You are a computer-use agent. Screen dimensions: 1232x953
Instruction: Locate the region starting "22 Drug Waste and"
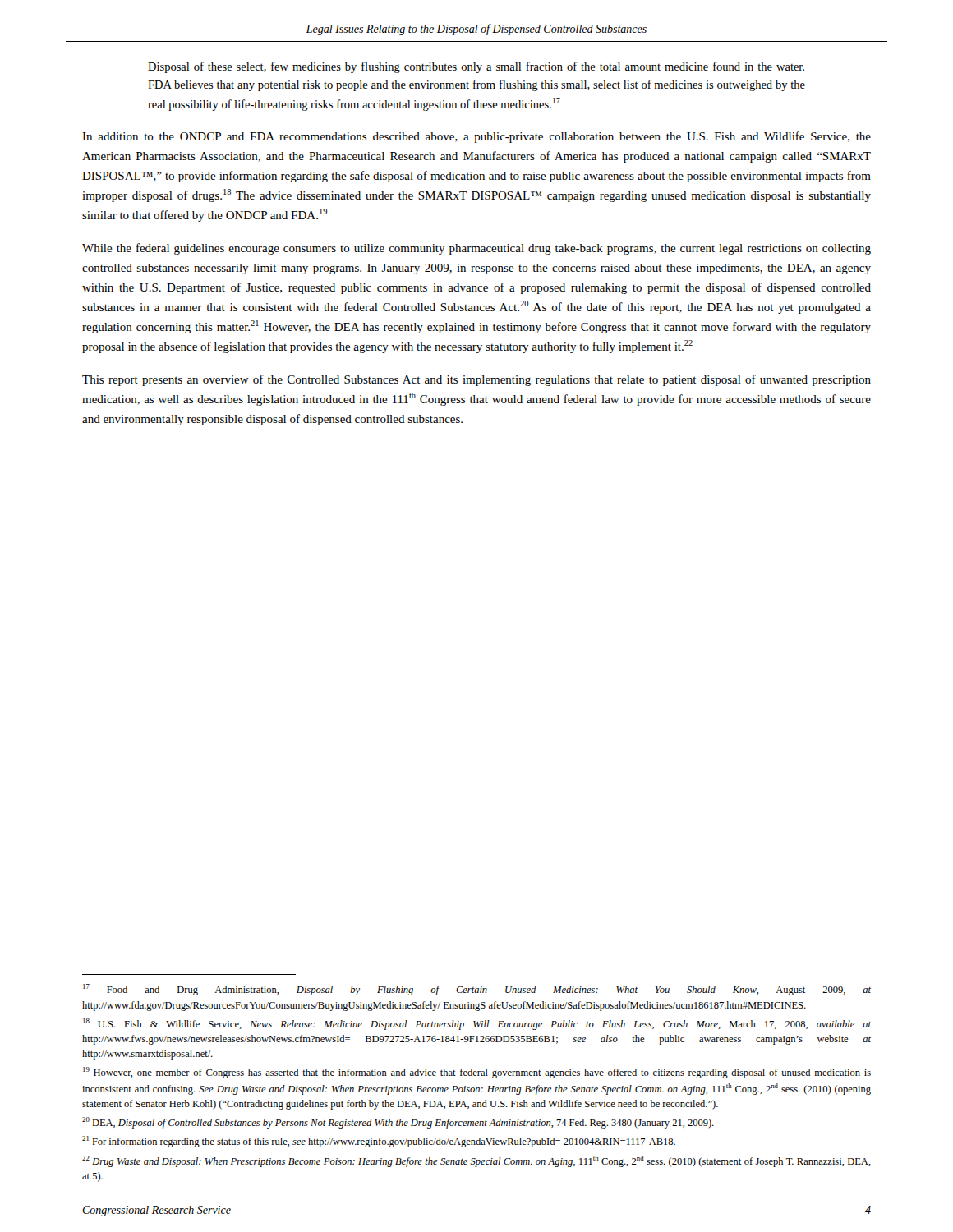pyautogui.click(x=476, y=1168)
